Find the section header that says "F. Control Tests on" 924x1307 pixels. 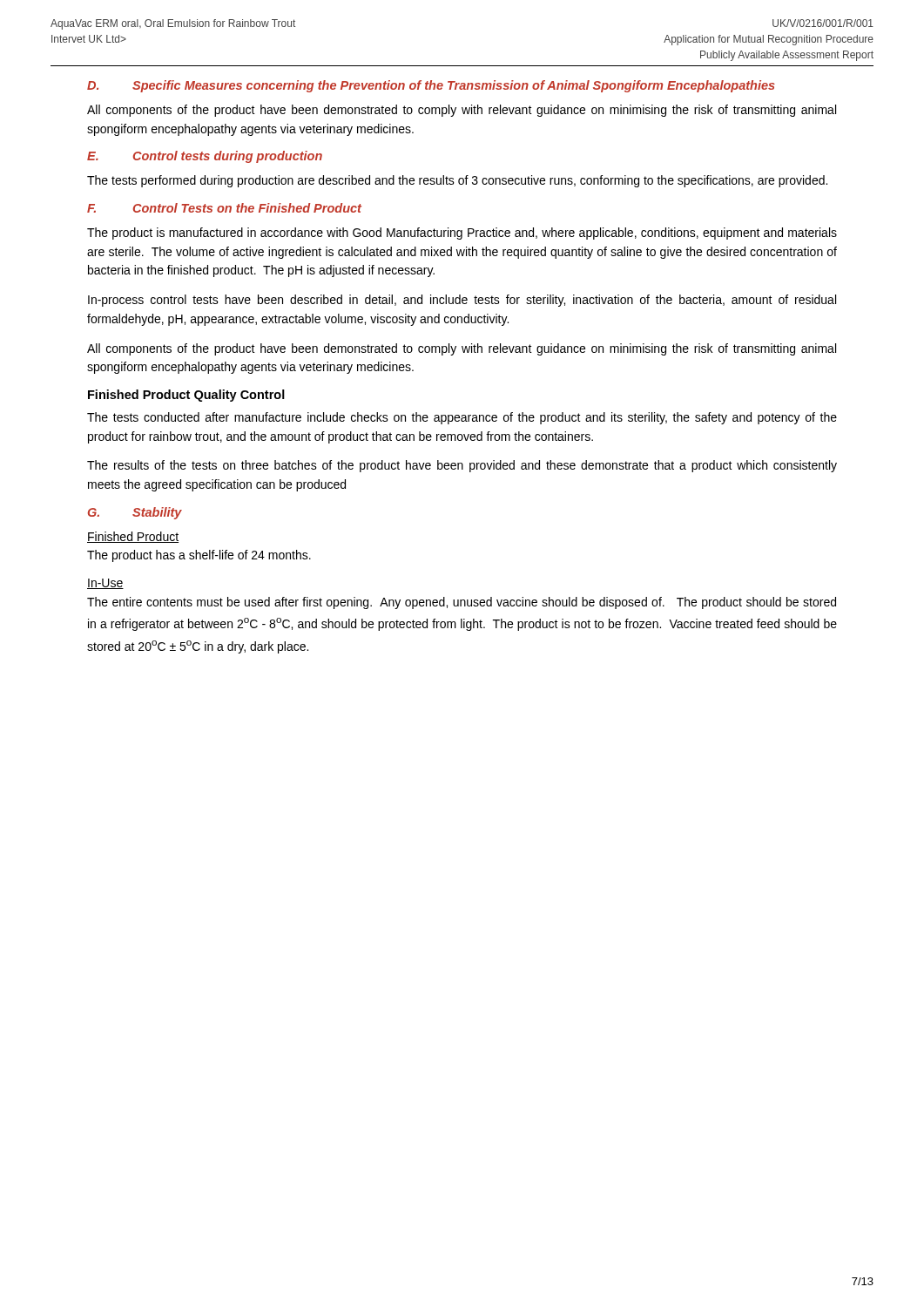point(224,208)
